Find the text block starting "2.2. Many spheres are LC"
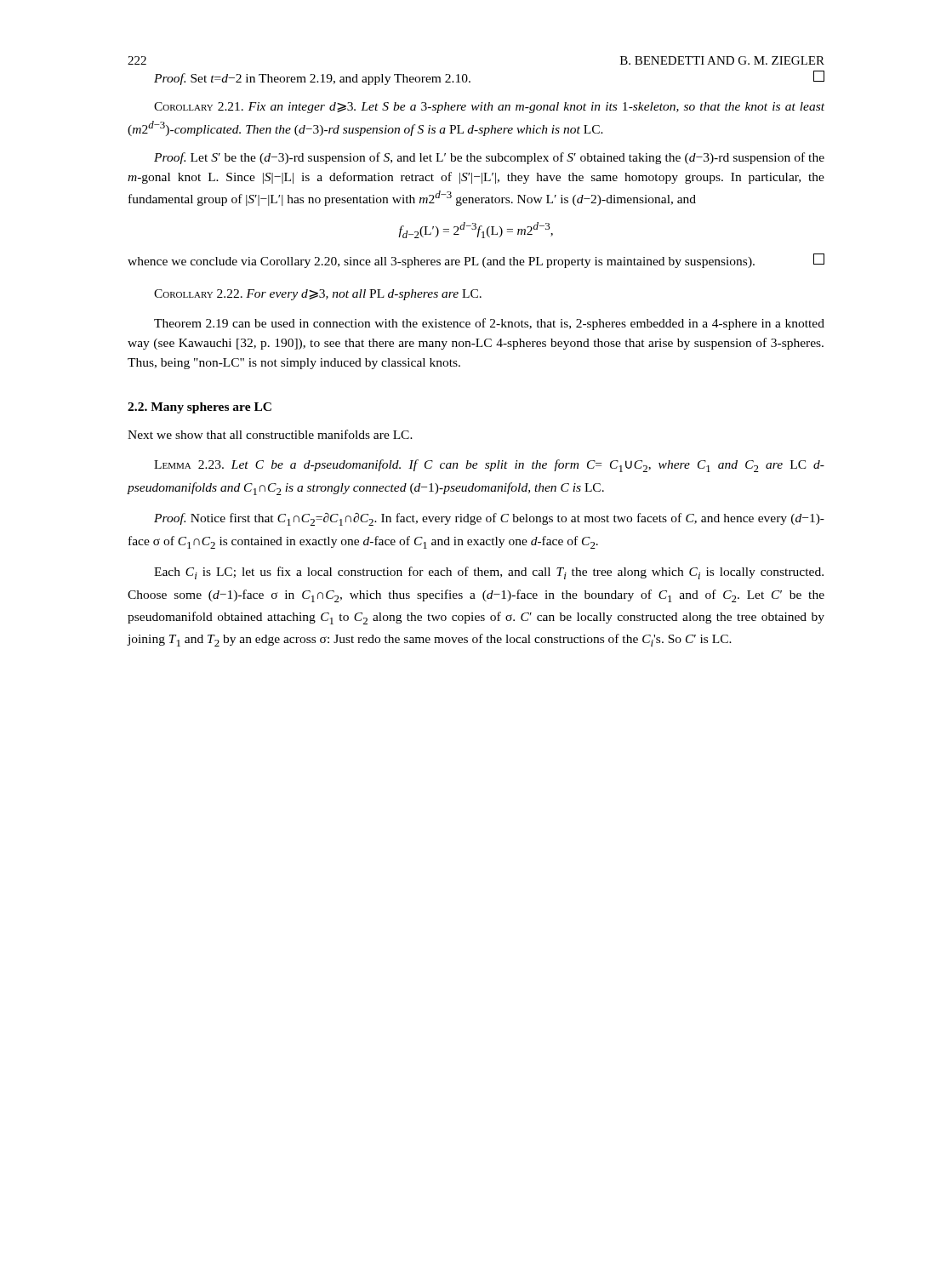This screenshot has height=1276, width=952. pyautogui.click(x=200, y=406)
